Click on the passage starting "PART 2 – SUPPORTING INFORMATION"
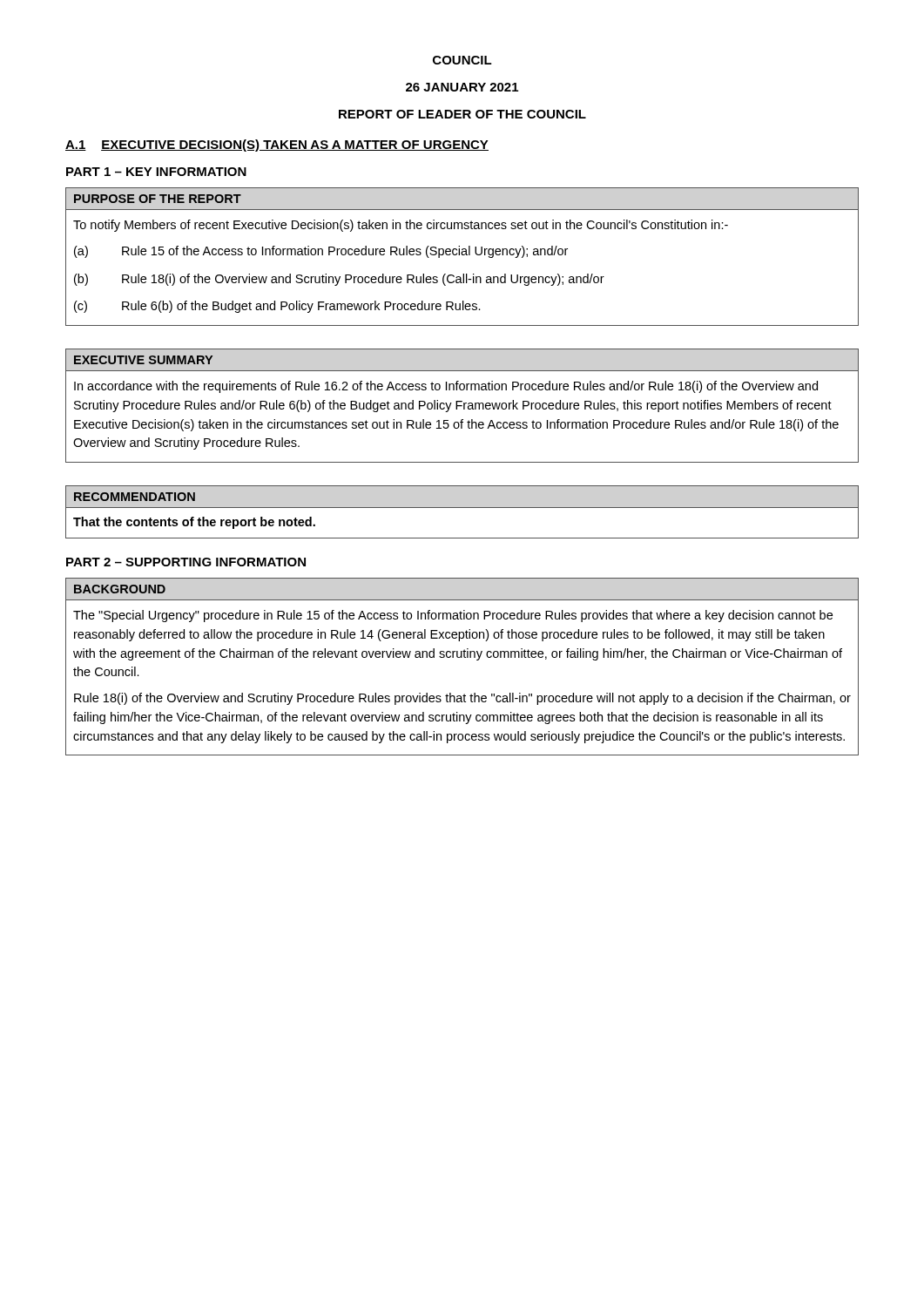The image size is (924, 1307). (x=186, y=562)
